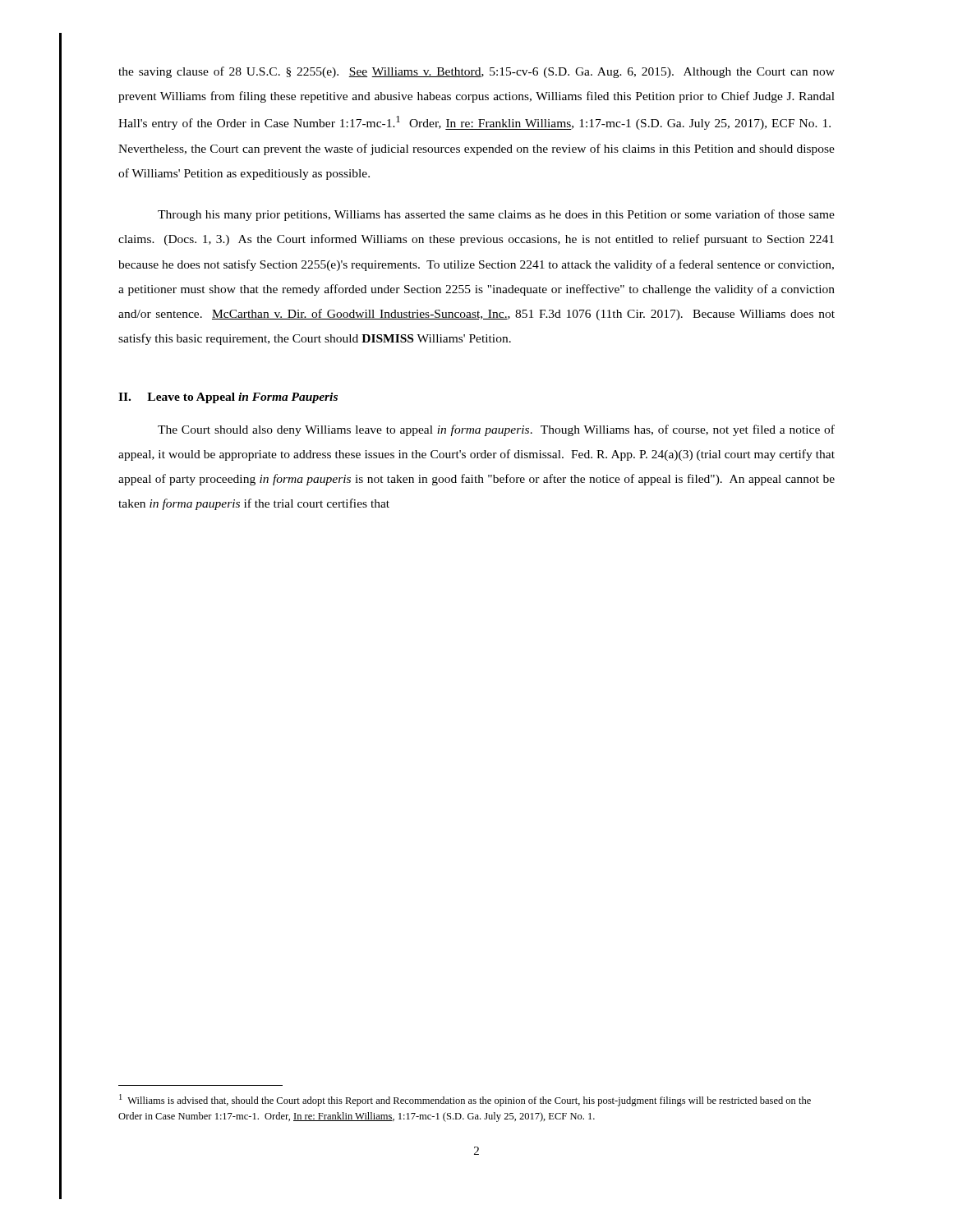The image size is (953, 1232).
Task: Locate the block of text that opens with "The Court should also deny Williams leave to"
Action: click(476, 466)
